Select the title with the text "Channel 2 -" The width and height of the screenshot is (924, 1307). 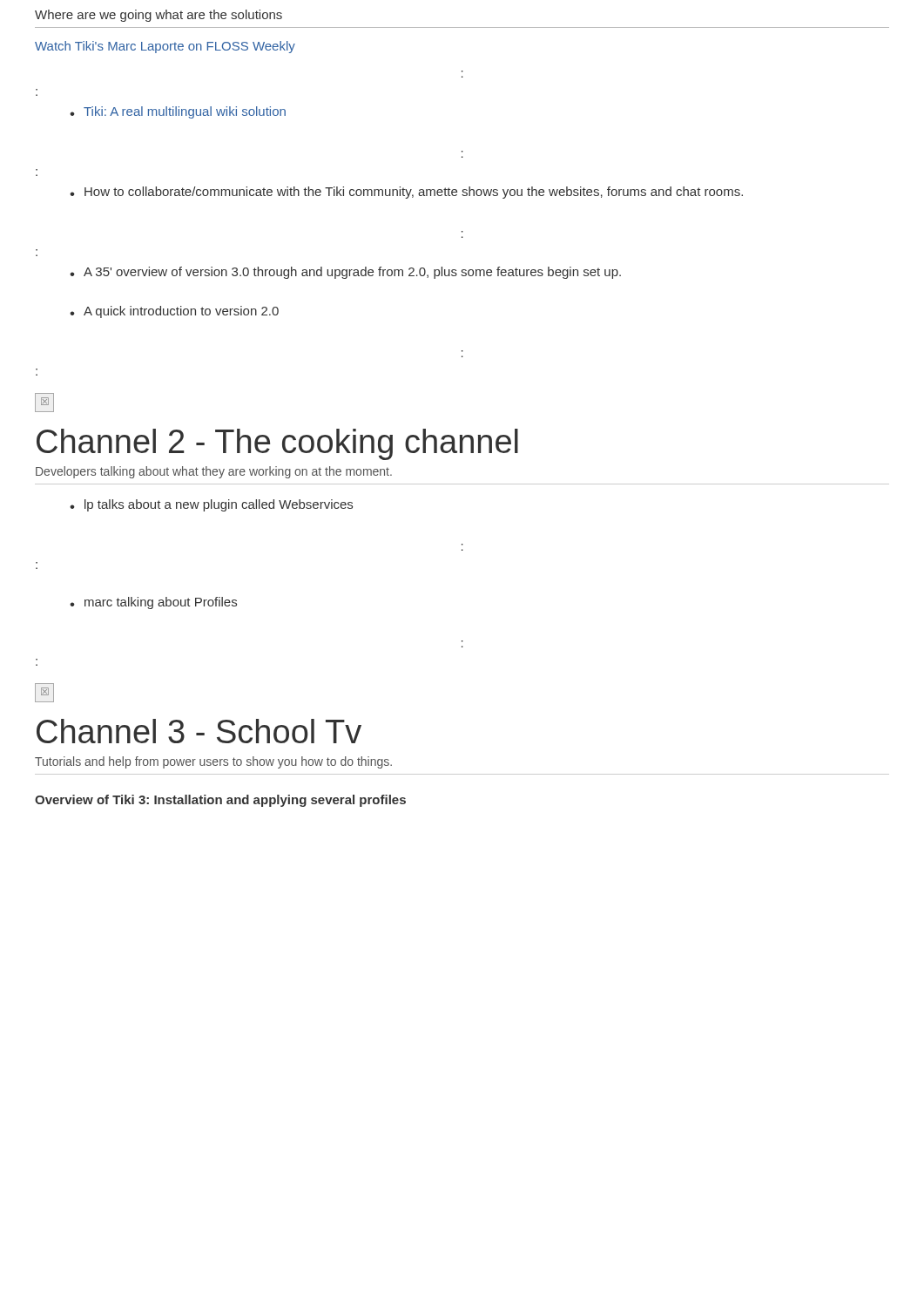click(277, 442)
